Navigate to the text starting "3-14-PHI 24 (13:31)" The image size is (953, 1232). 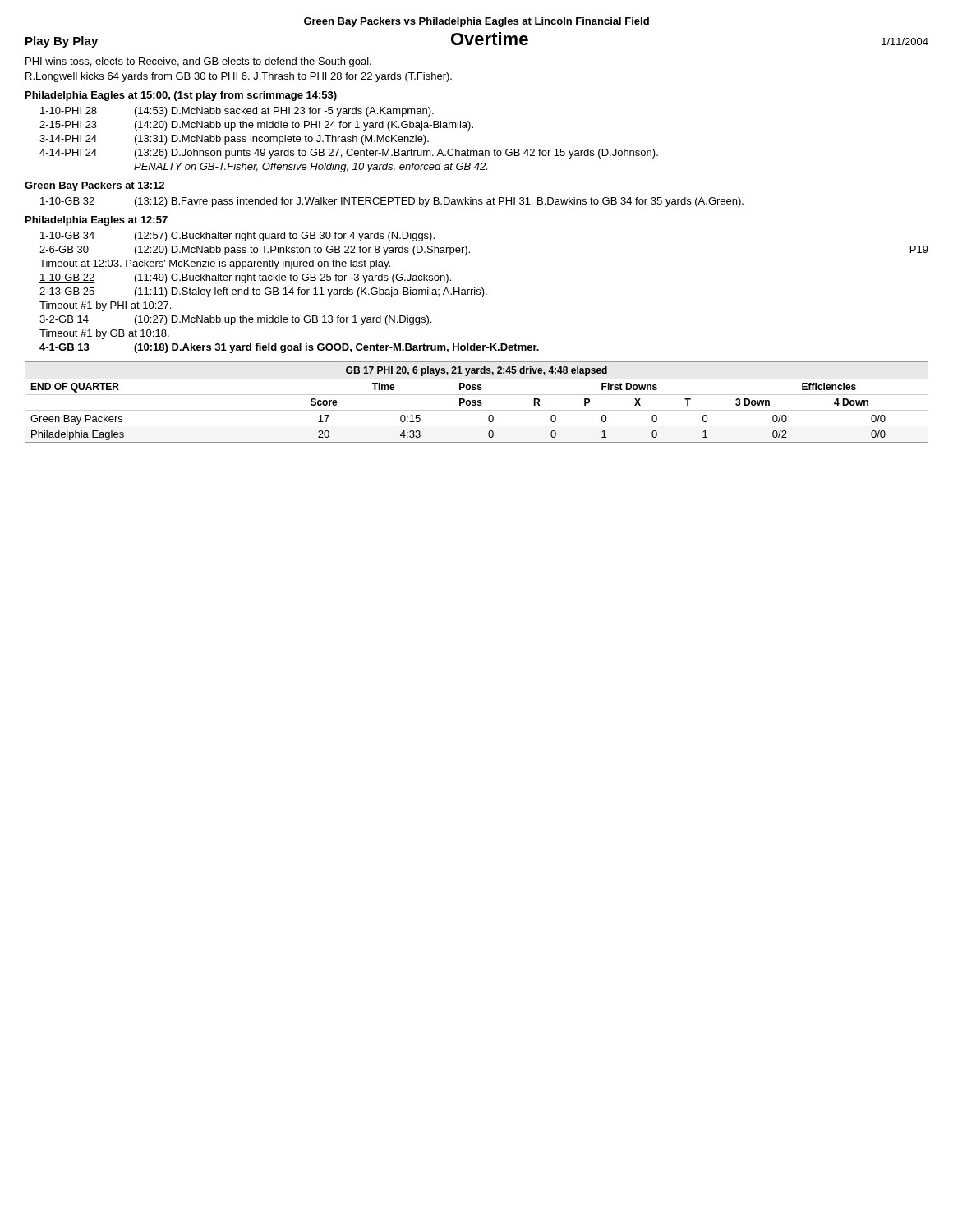click(476, 138)
